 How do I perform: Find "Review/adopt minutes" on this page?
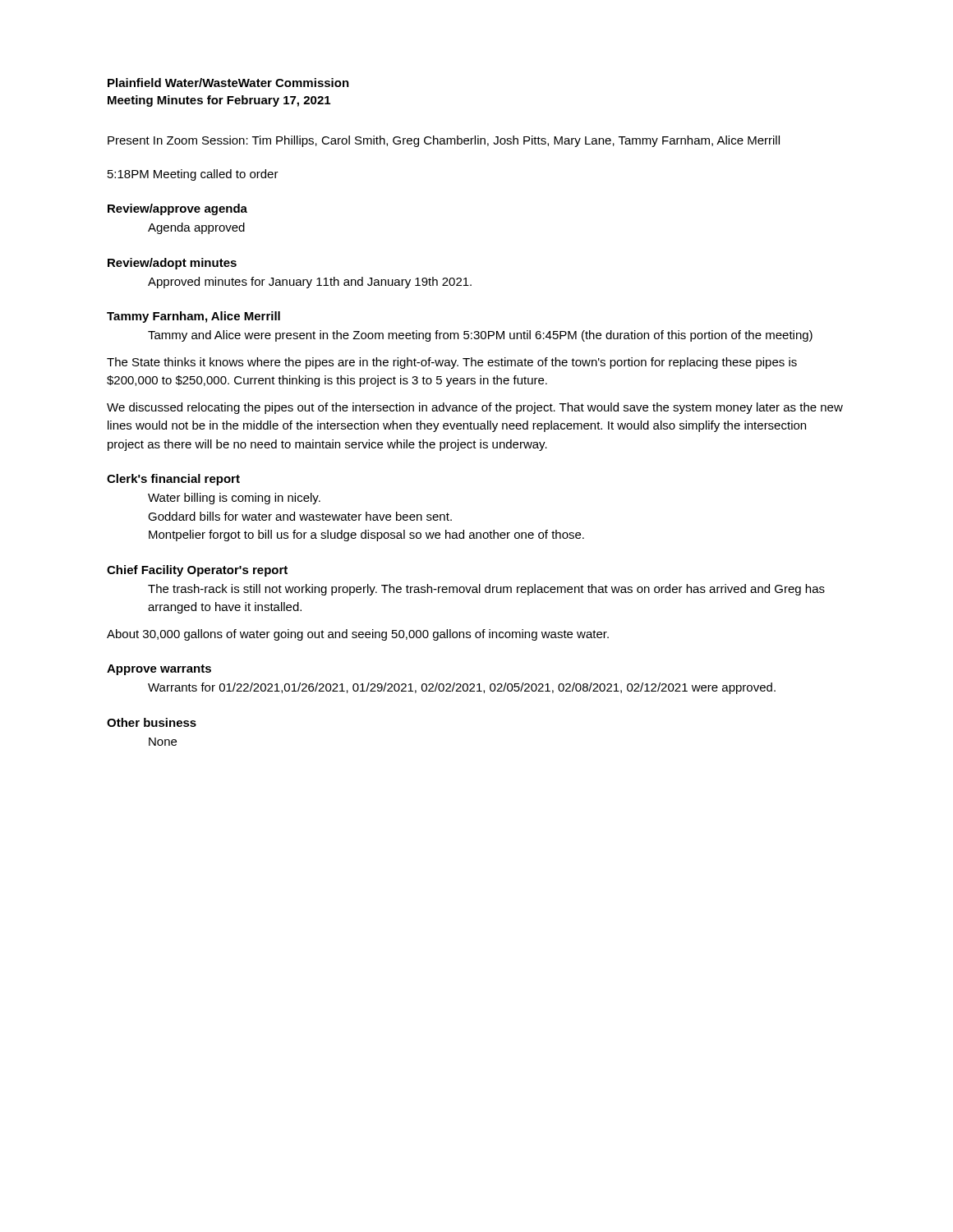tap(172, 262)
